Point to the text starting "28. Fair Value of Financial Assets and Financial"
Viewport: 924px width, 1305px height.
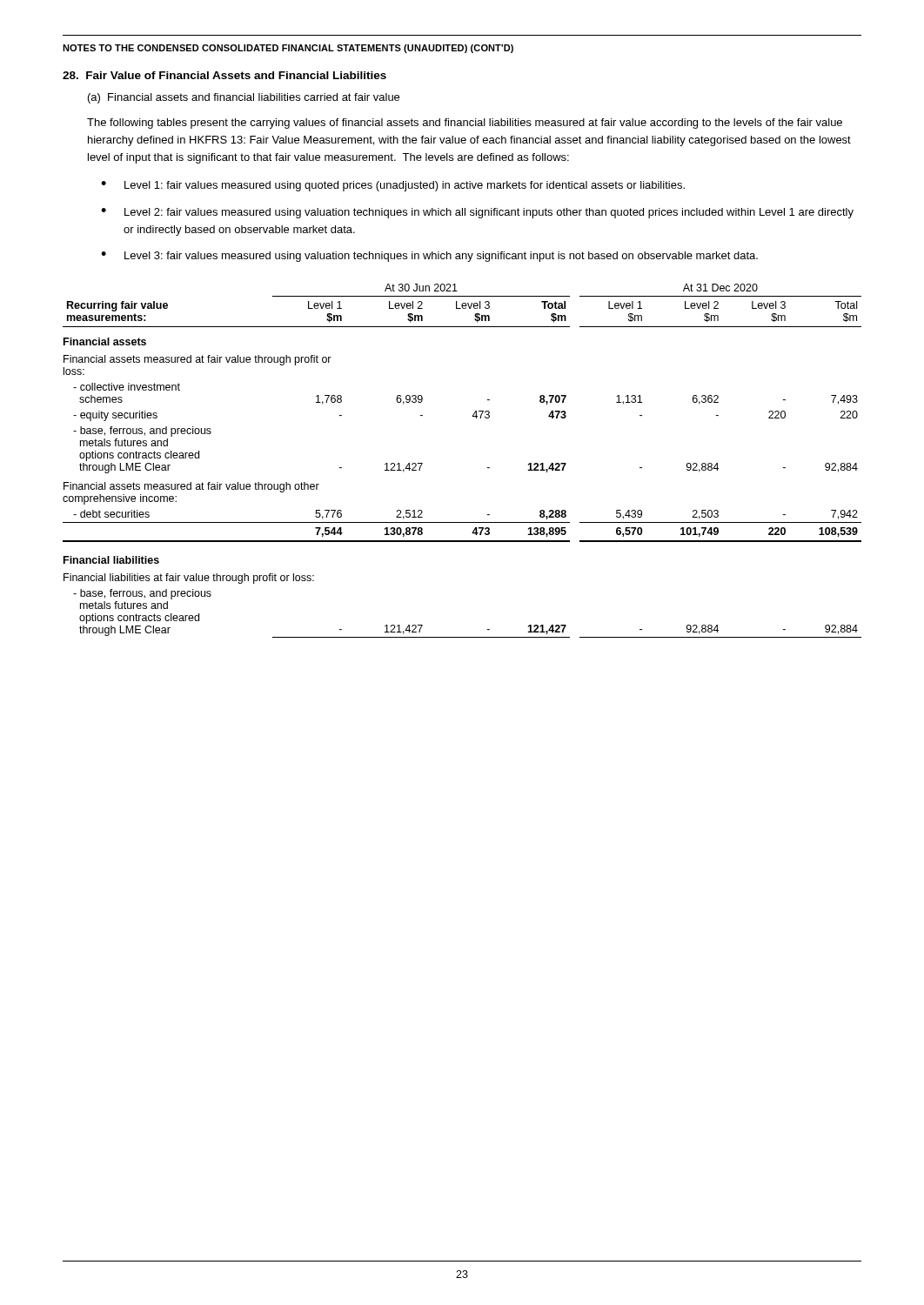(225, 75)
